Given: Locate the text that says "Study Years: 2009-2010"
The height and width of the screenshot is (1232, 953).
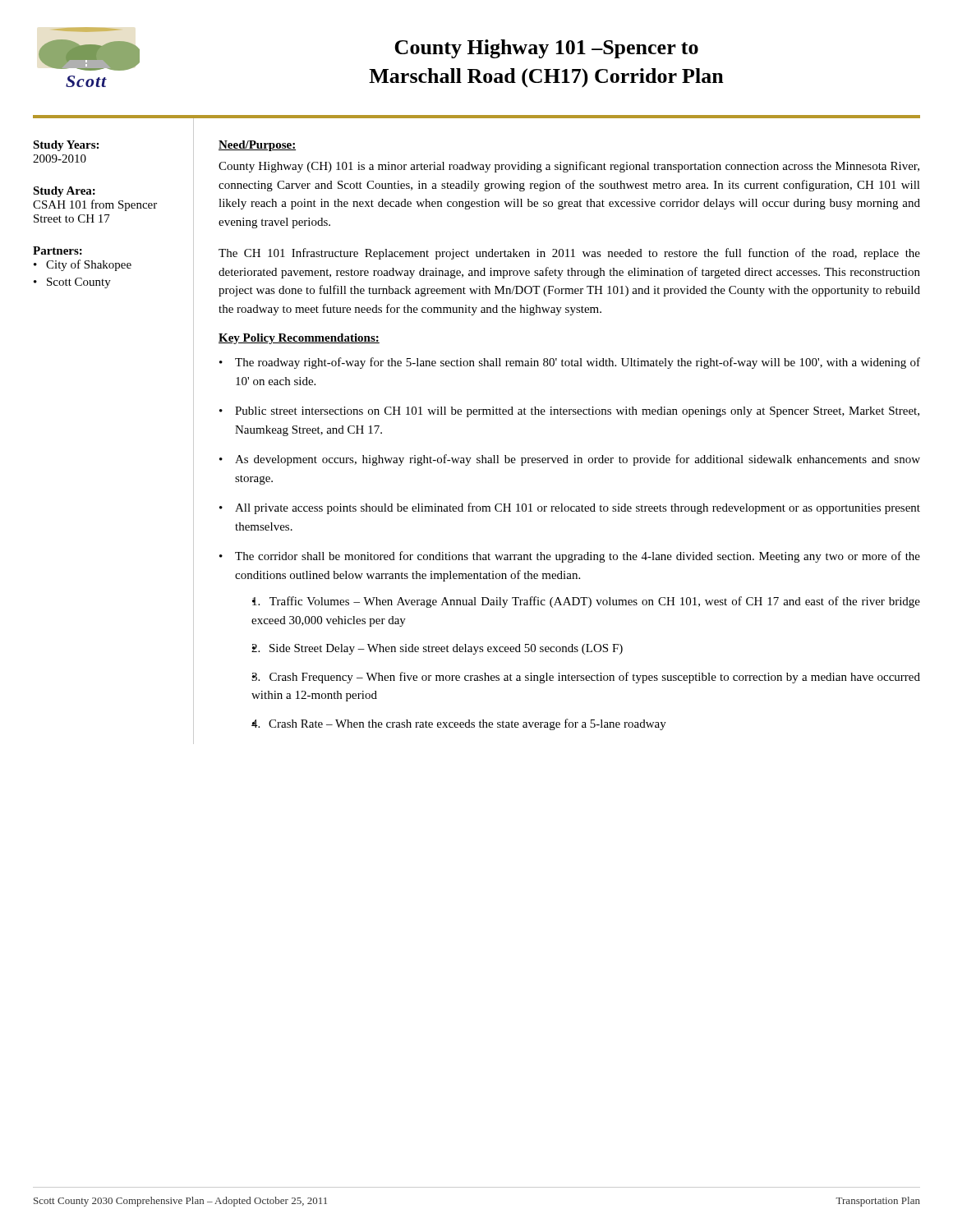Looking at the screenshot, I should pos(105,152).
